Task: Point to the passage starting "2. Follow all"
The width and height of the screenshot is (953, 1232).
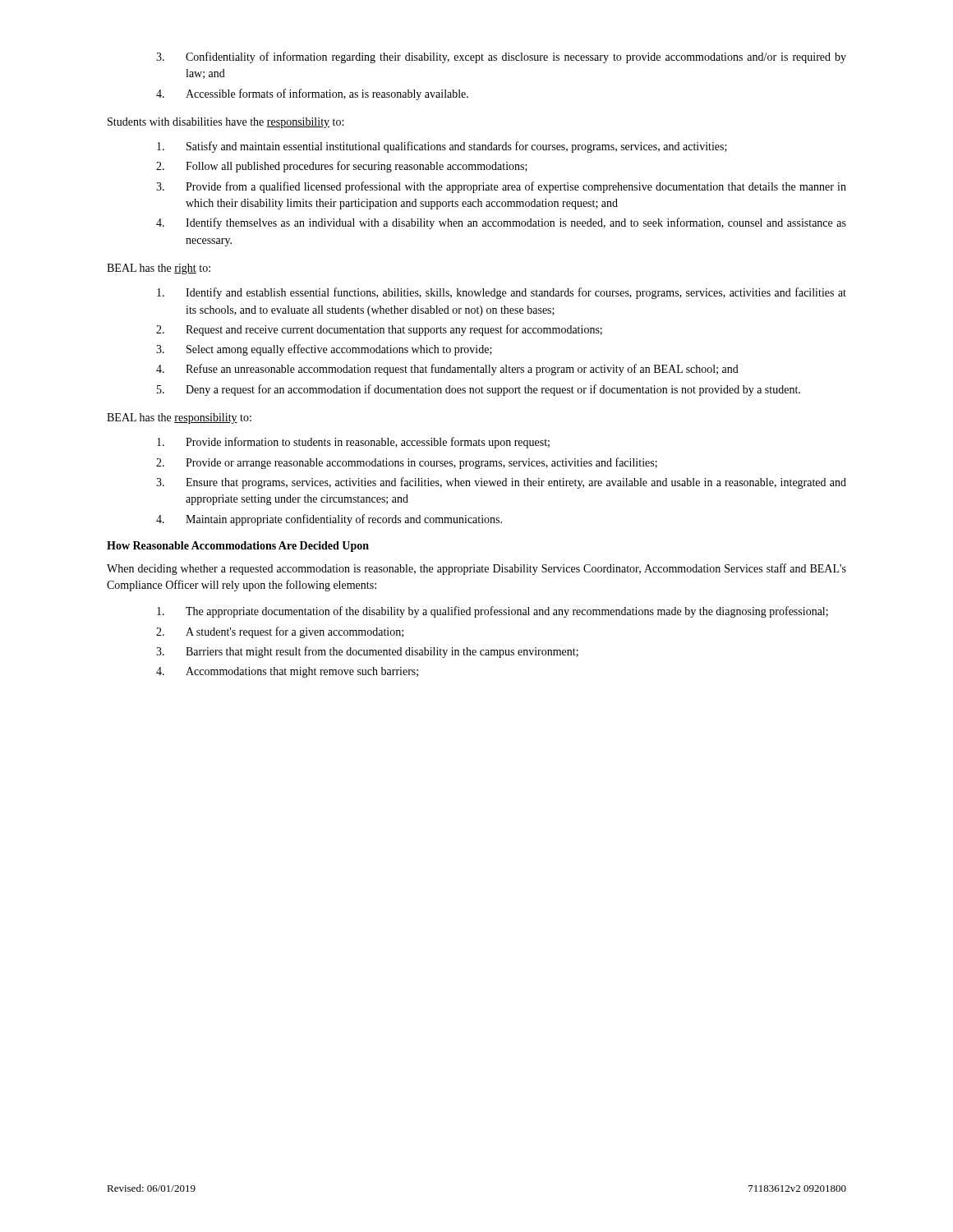Action: 501,167
